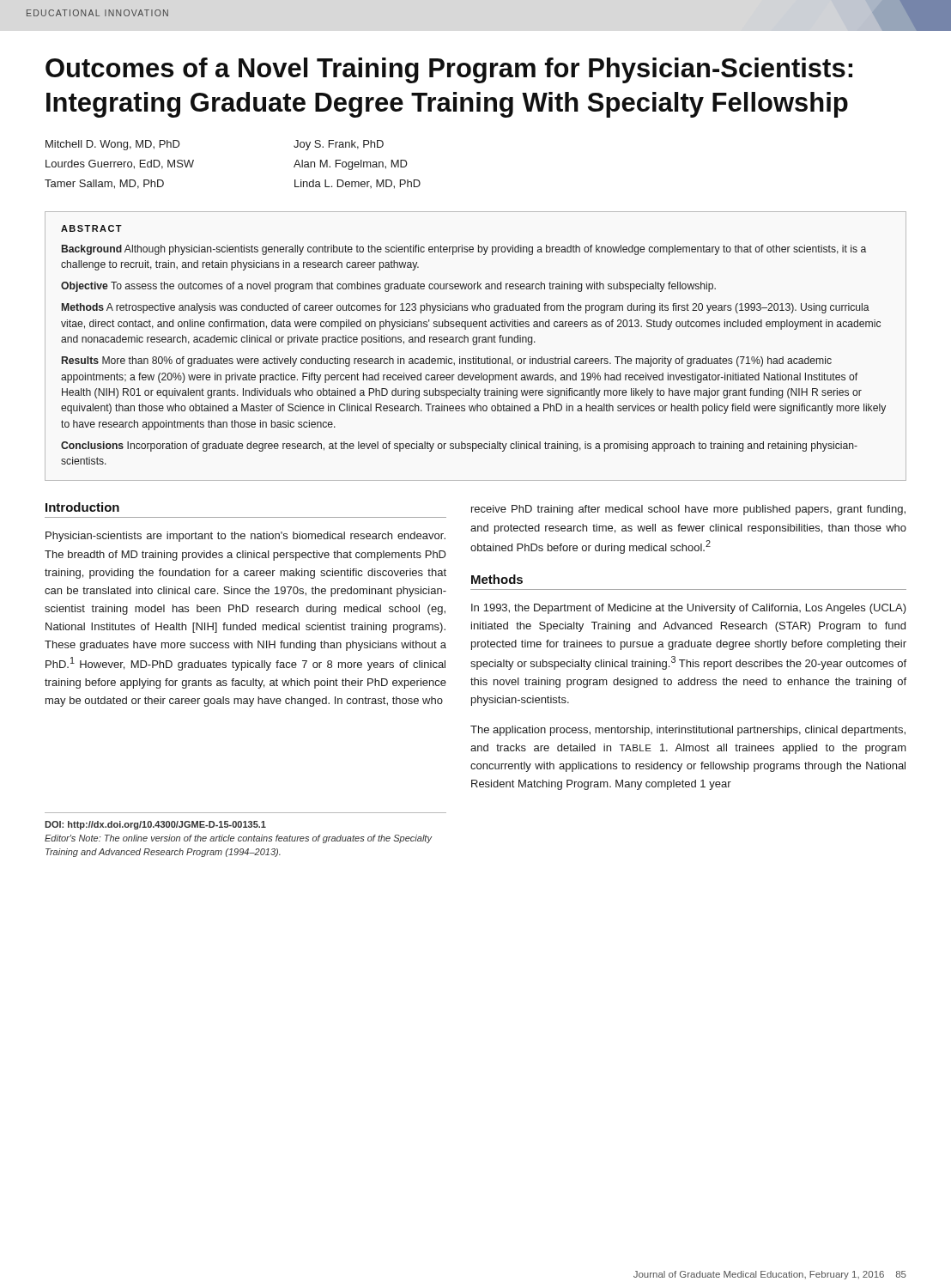951x1288 pixels.
Task: Find the block starting "Outcomes of a"
Action: 476,86
